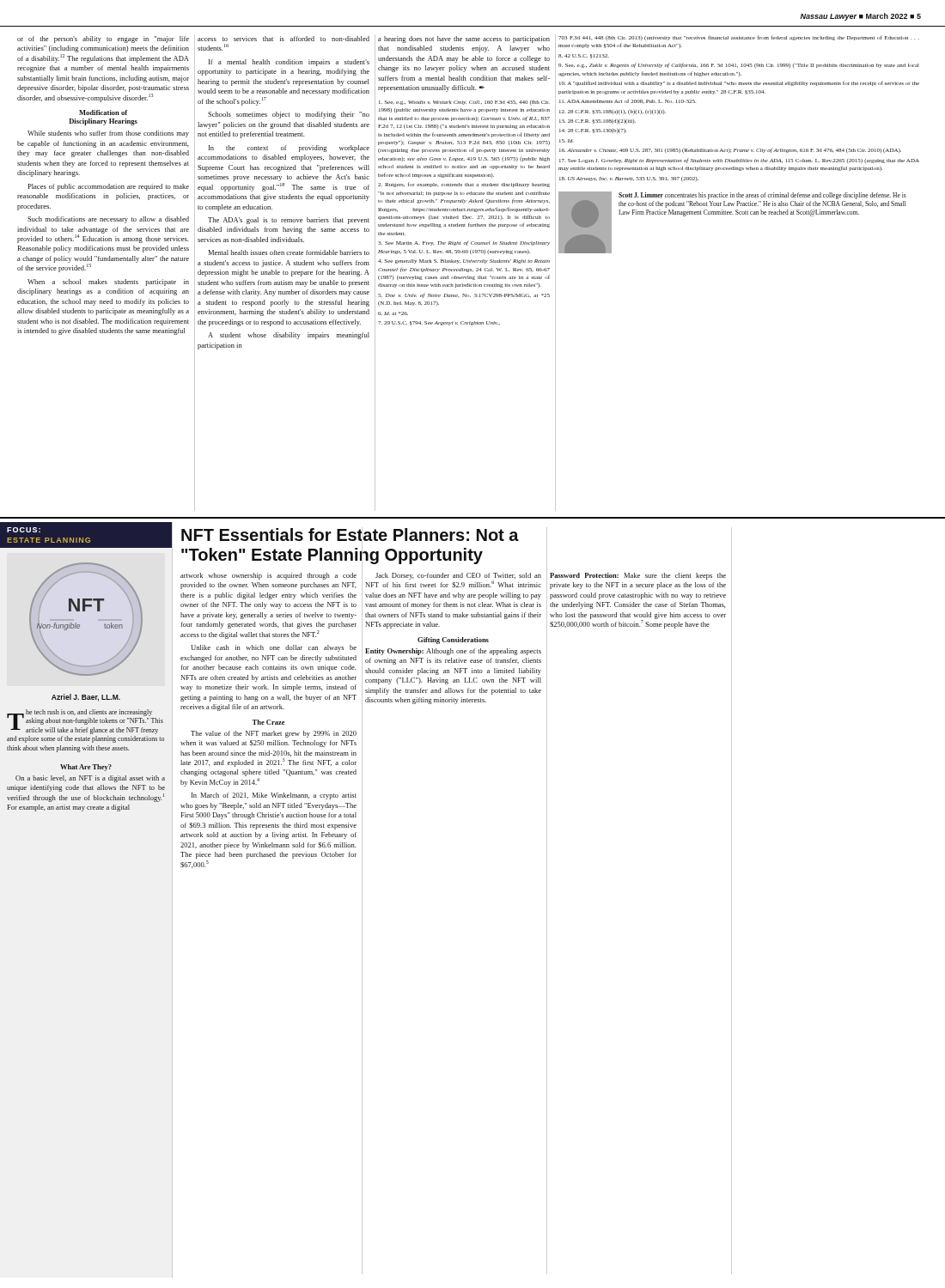This screenshot has height=1288, width=945.
Task: Point to the block beginning "Entity Ownership: Although one of"
Action: click(453, 676)
